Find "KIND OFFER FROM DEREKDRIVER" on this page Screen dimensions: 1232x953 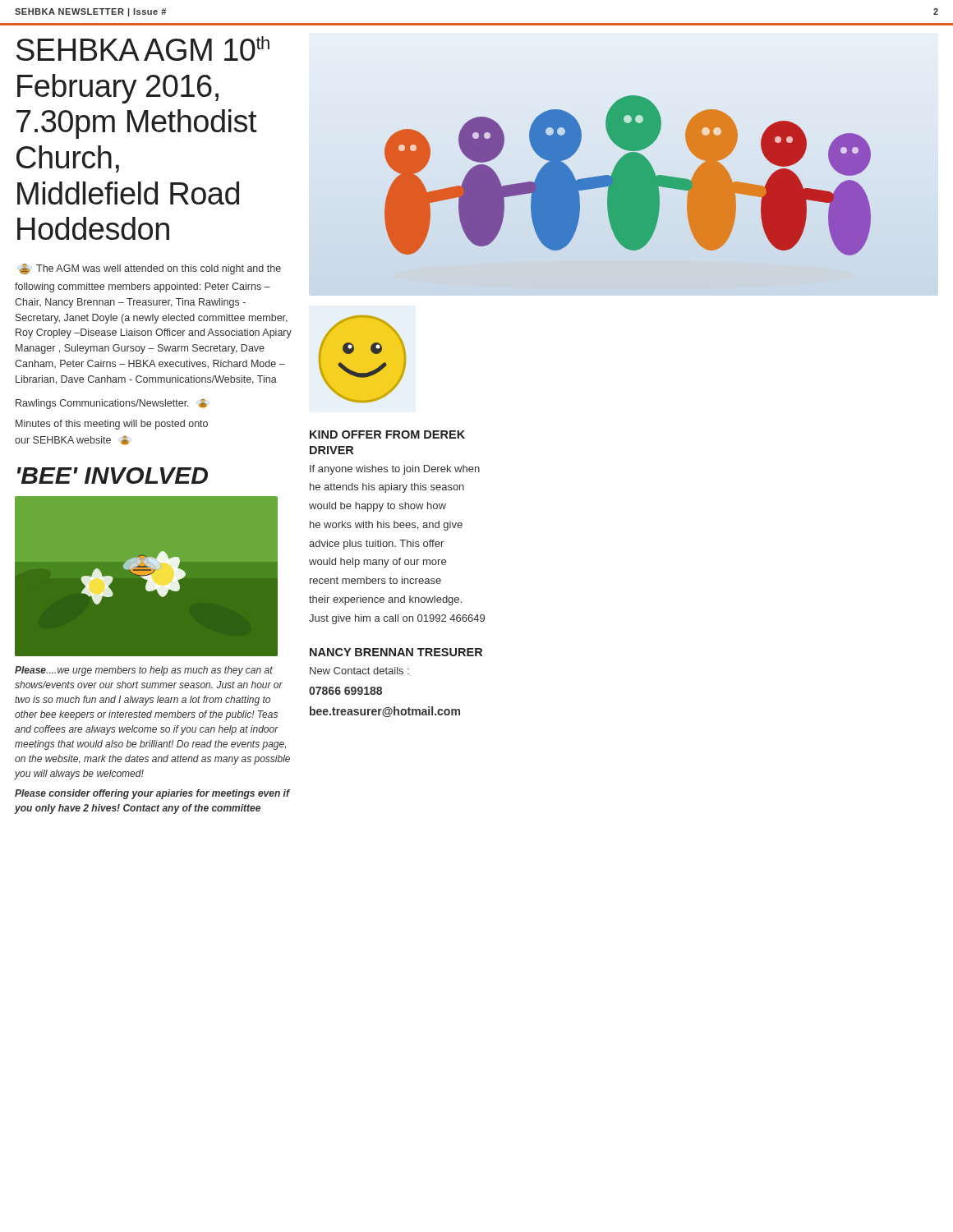point(387,442)
